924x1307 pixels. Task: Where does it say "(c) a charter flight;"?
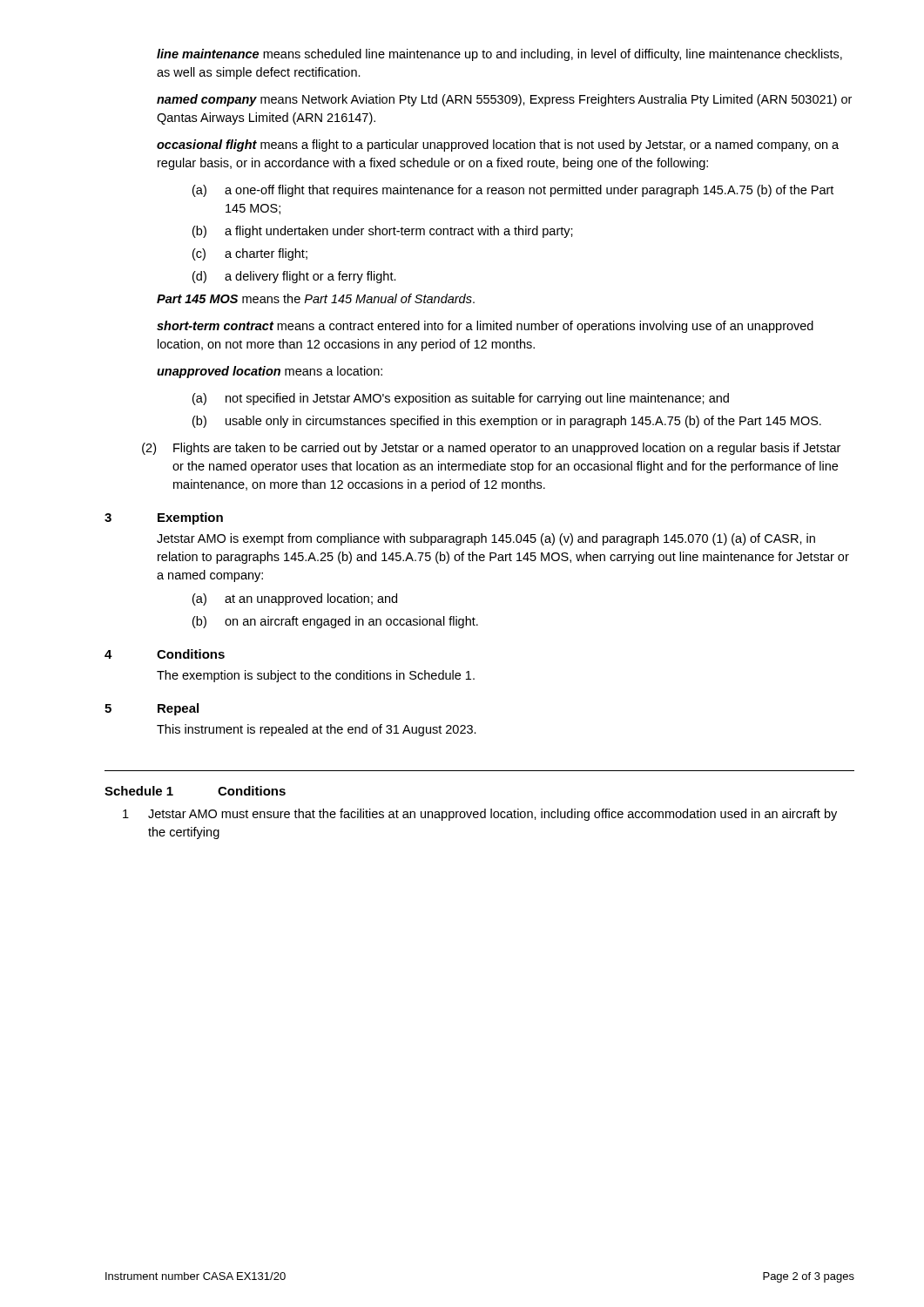[250, 254]
